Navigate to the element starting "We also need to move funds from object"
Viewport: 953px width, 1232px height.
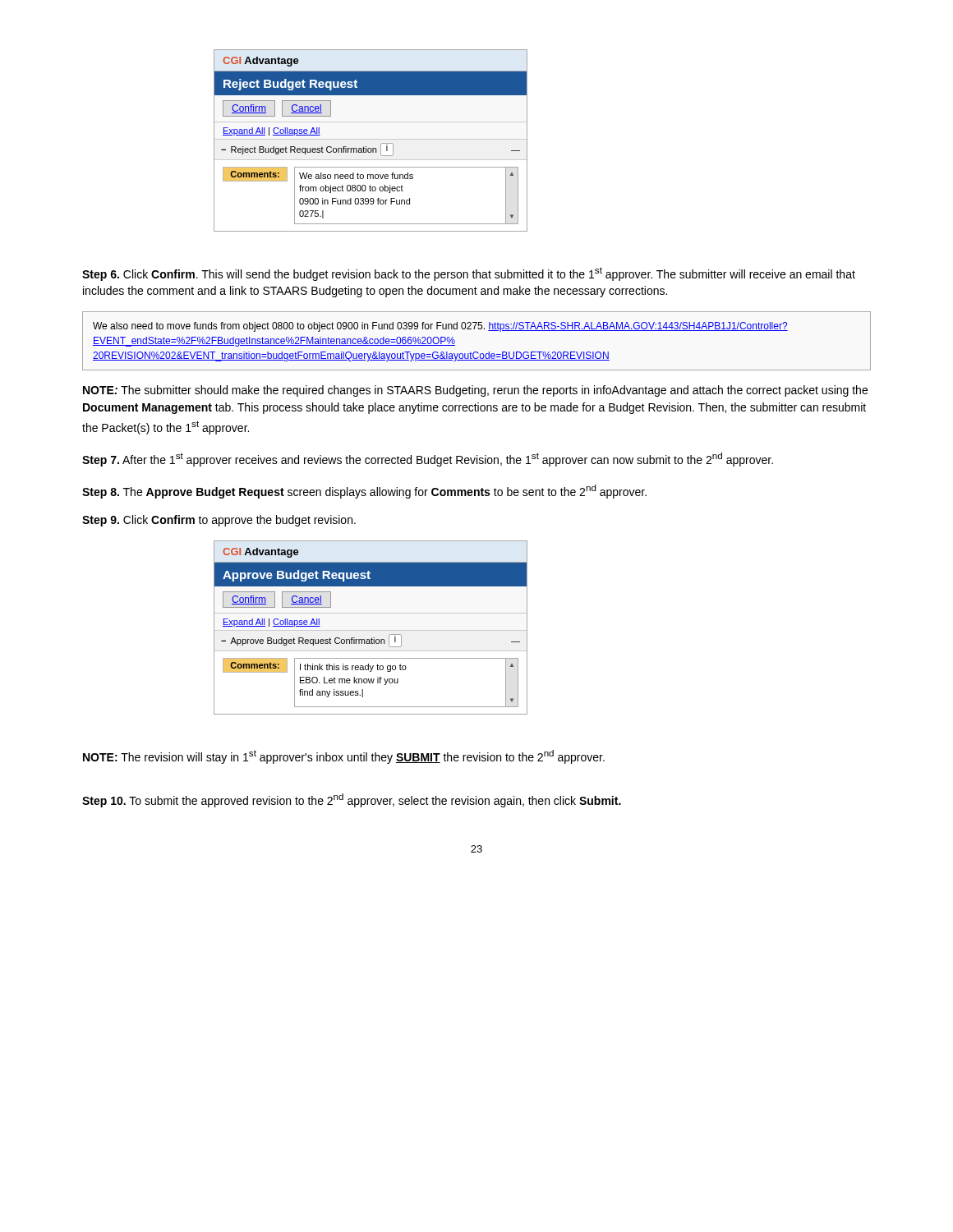tap(440, 341)
